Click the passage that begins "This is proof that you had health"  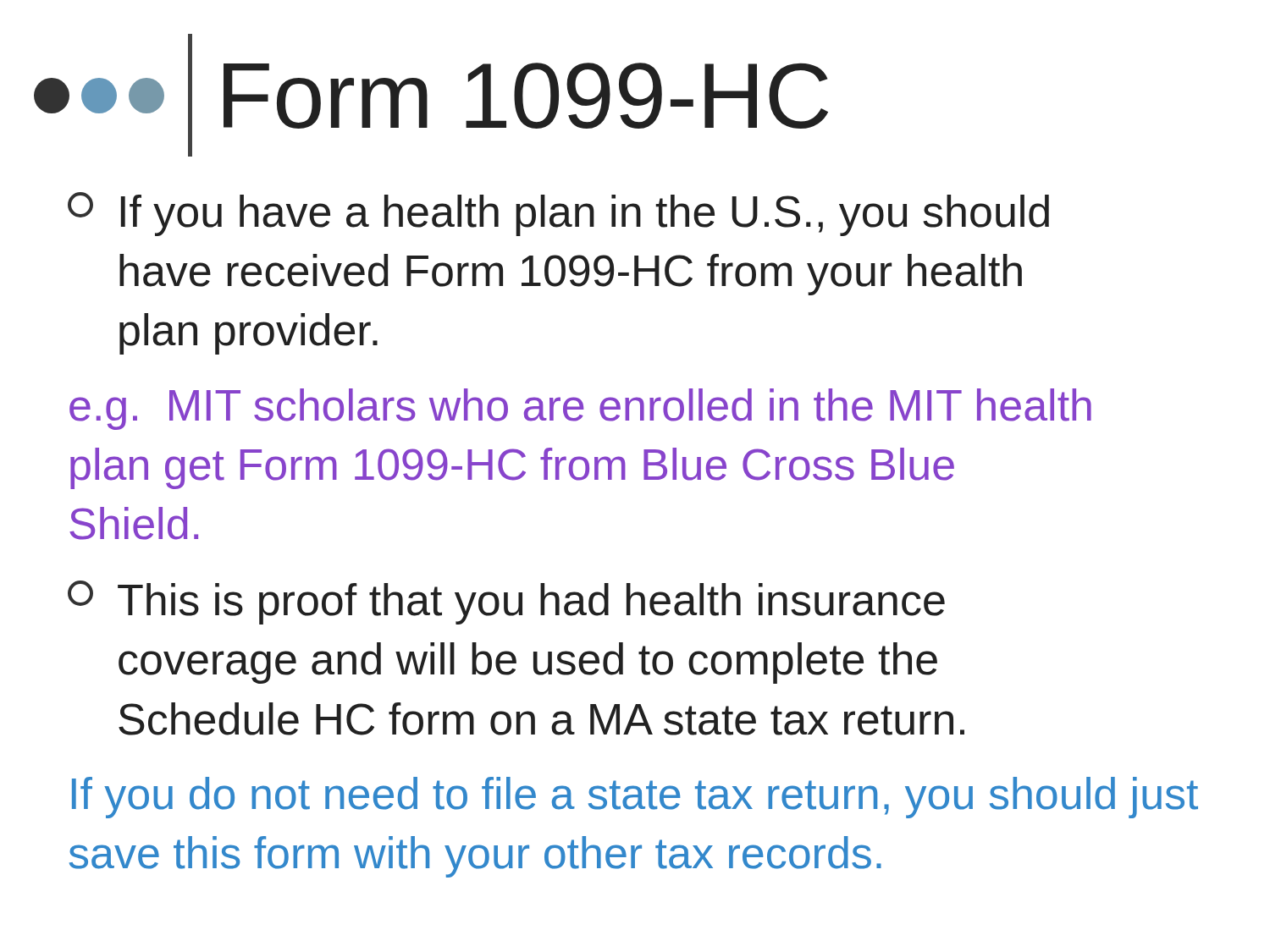point(518,660)
